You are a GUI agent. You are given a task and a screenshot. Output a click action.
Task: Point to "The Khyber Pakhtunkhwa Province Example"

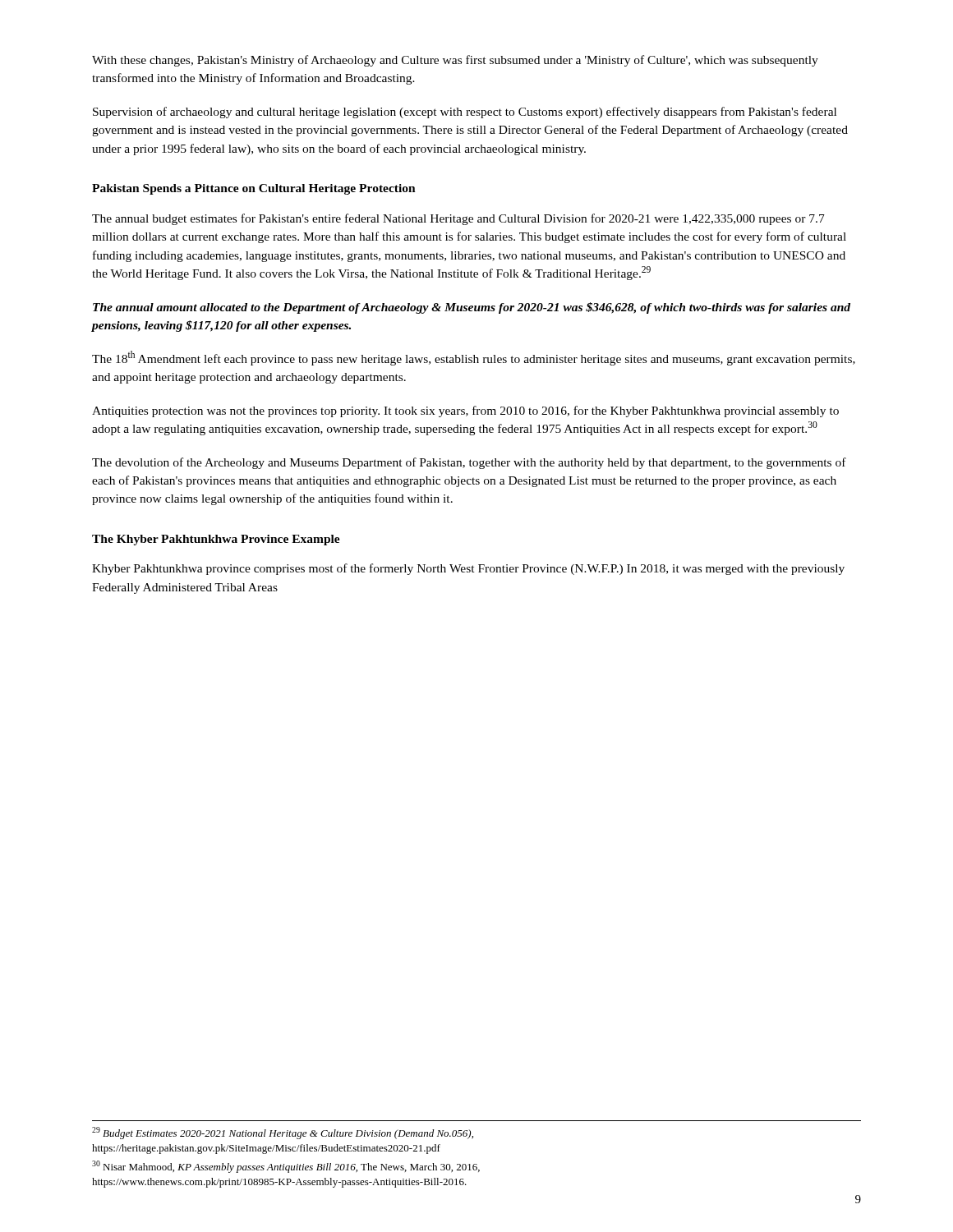point(216,538)
